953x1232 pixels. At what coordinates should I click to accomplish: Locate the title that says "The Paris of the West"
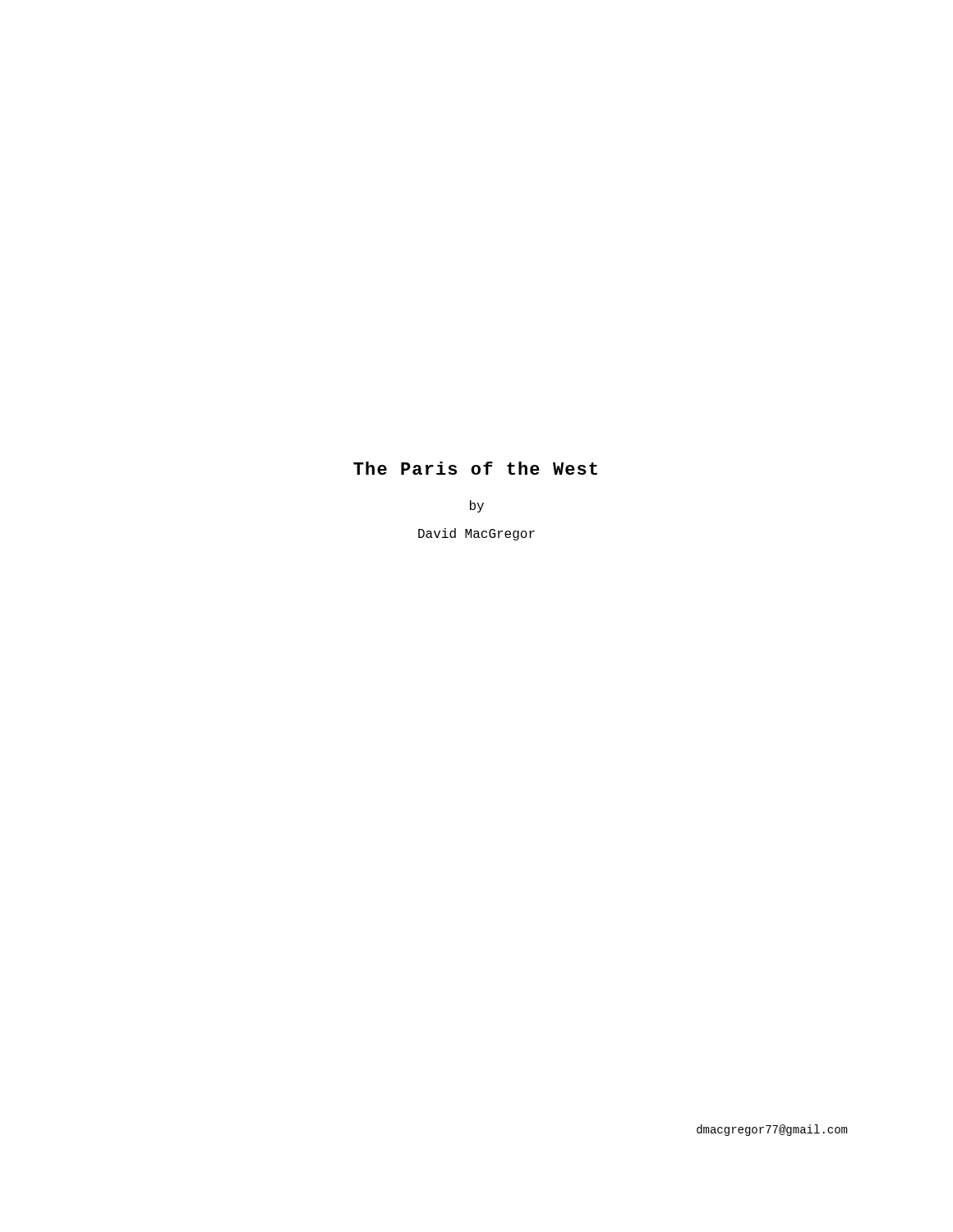click(x=476, y=470)
